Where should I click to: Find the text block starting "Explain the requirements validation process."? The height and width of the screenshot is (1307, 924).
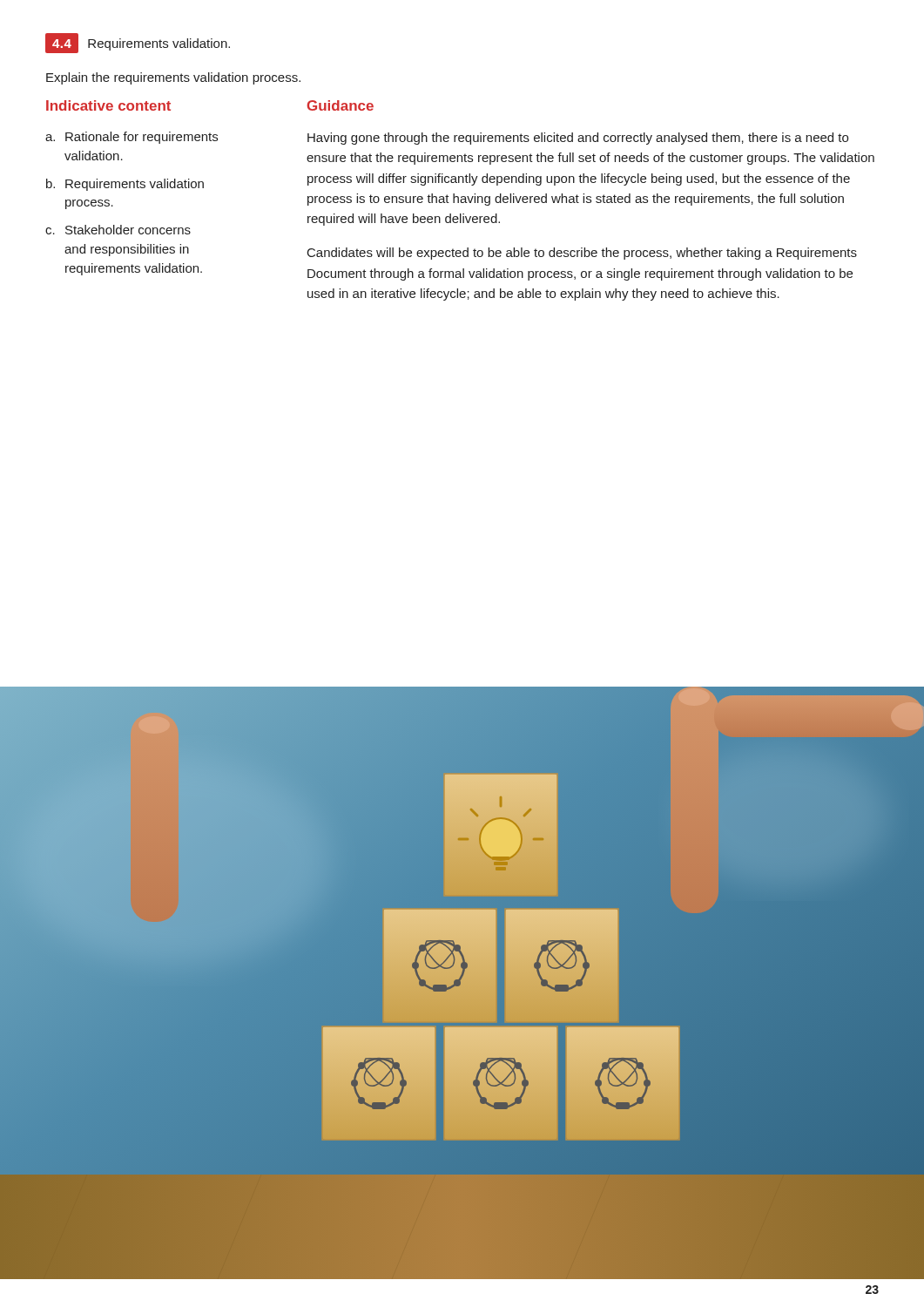click(173, 77)
